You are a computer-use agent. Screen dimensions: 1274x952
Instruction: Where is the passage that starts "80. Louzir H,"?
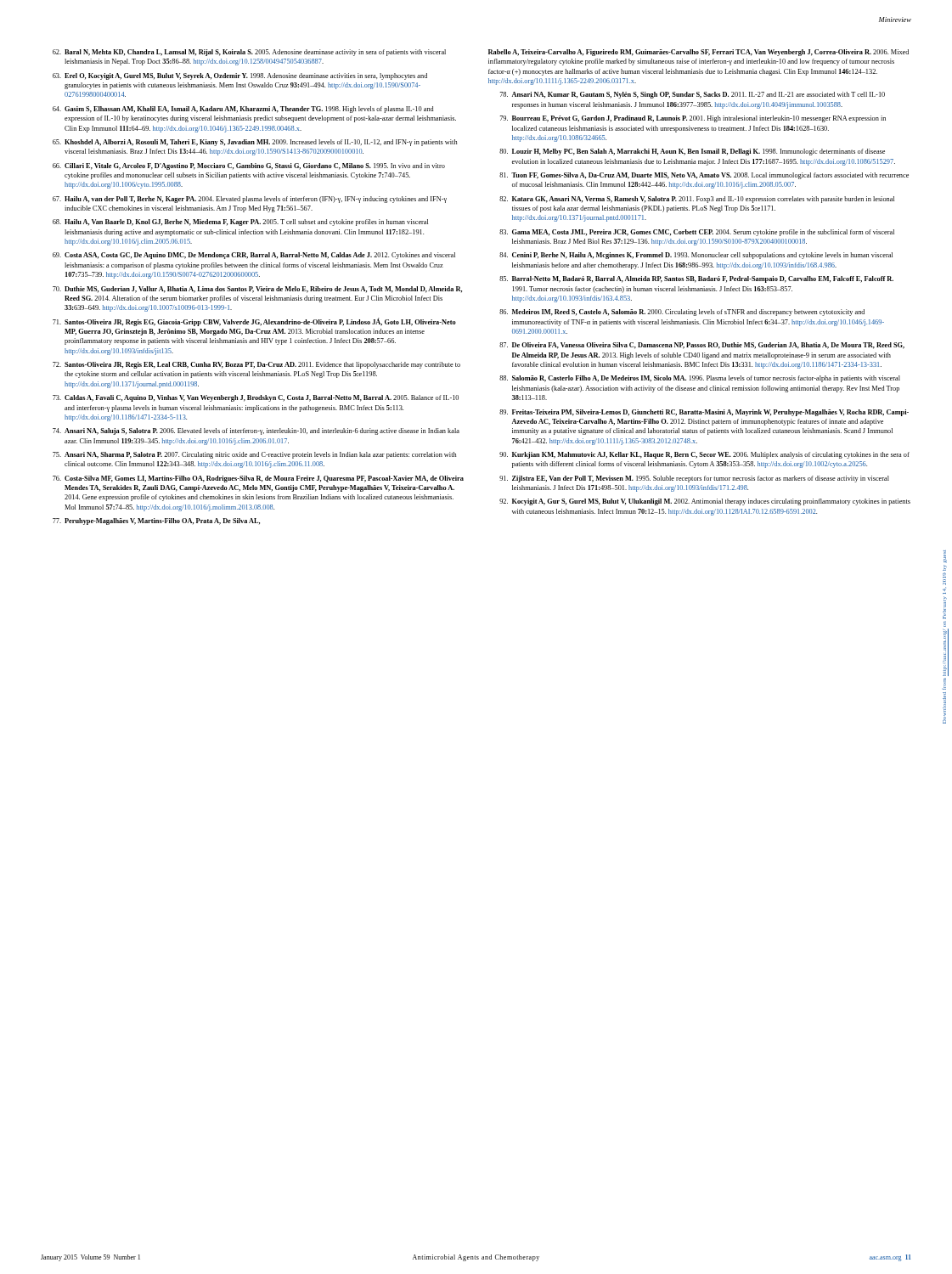pos(700,157)
